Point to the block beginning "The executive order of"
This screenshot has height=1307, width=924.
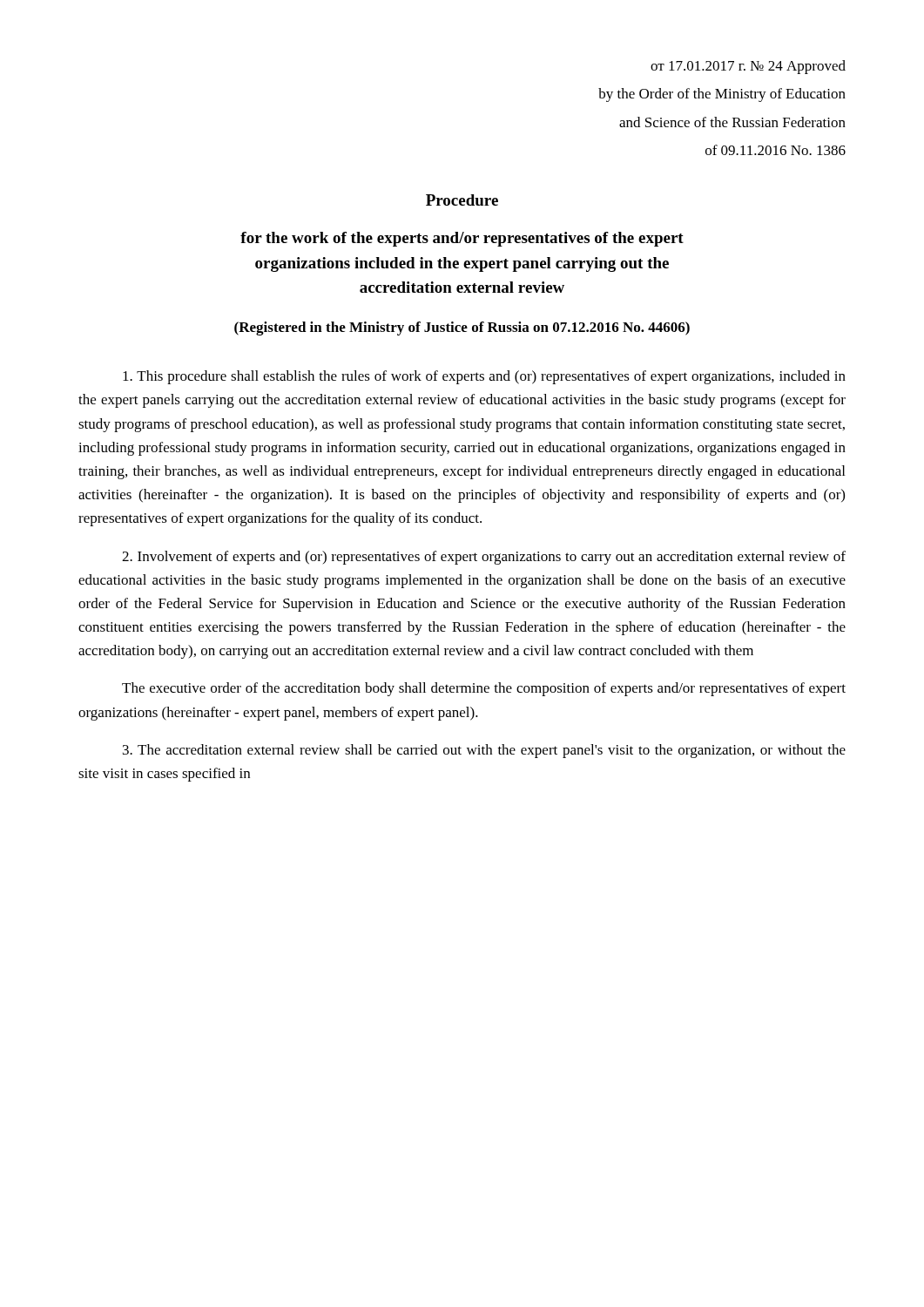462,700
